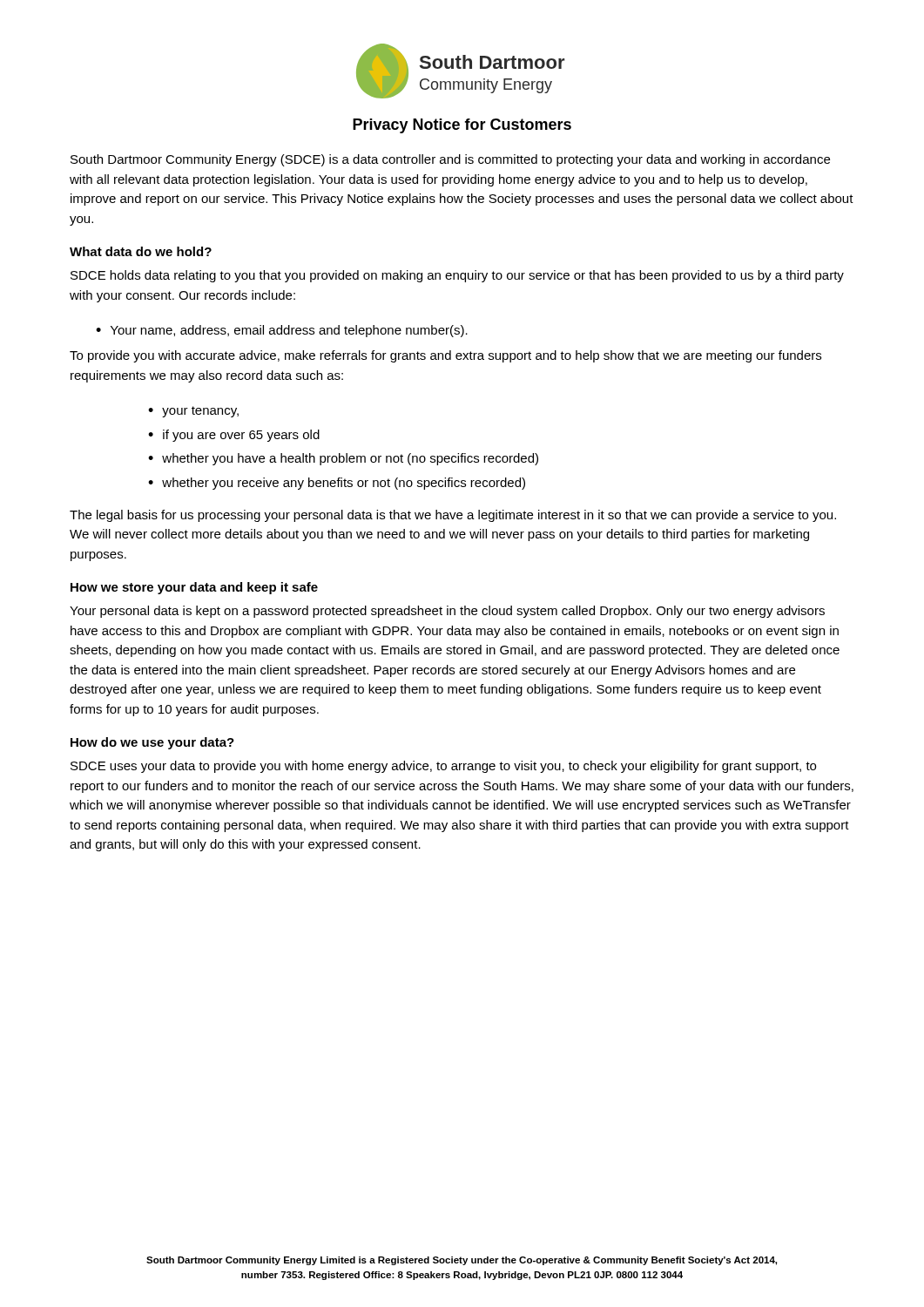924x1307 pixels.
Task: Navigate to the element starting "The legal basis for us processing your personal"
Action: tap(453, 534)
